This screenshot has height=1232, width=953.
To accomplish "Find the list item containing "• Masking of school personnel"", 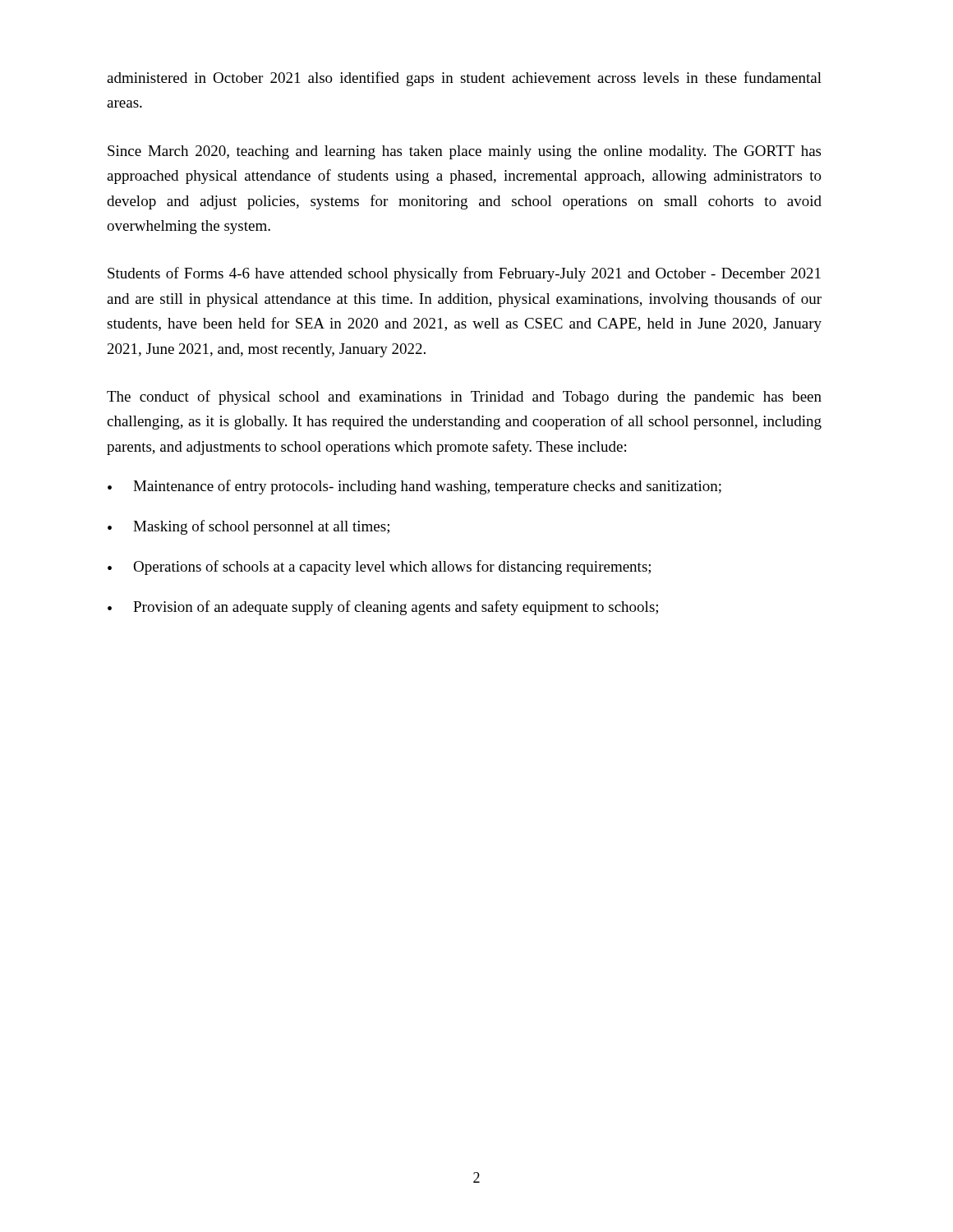I will pos(249,527).
